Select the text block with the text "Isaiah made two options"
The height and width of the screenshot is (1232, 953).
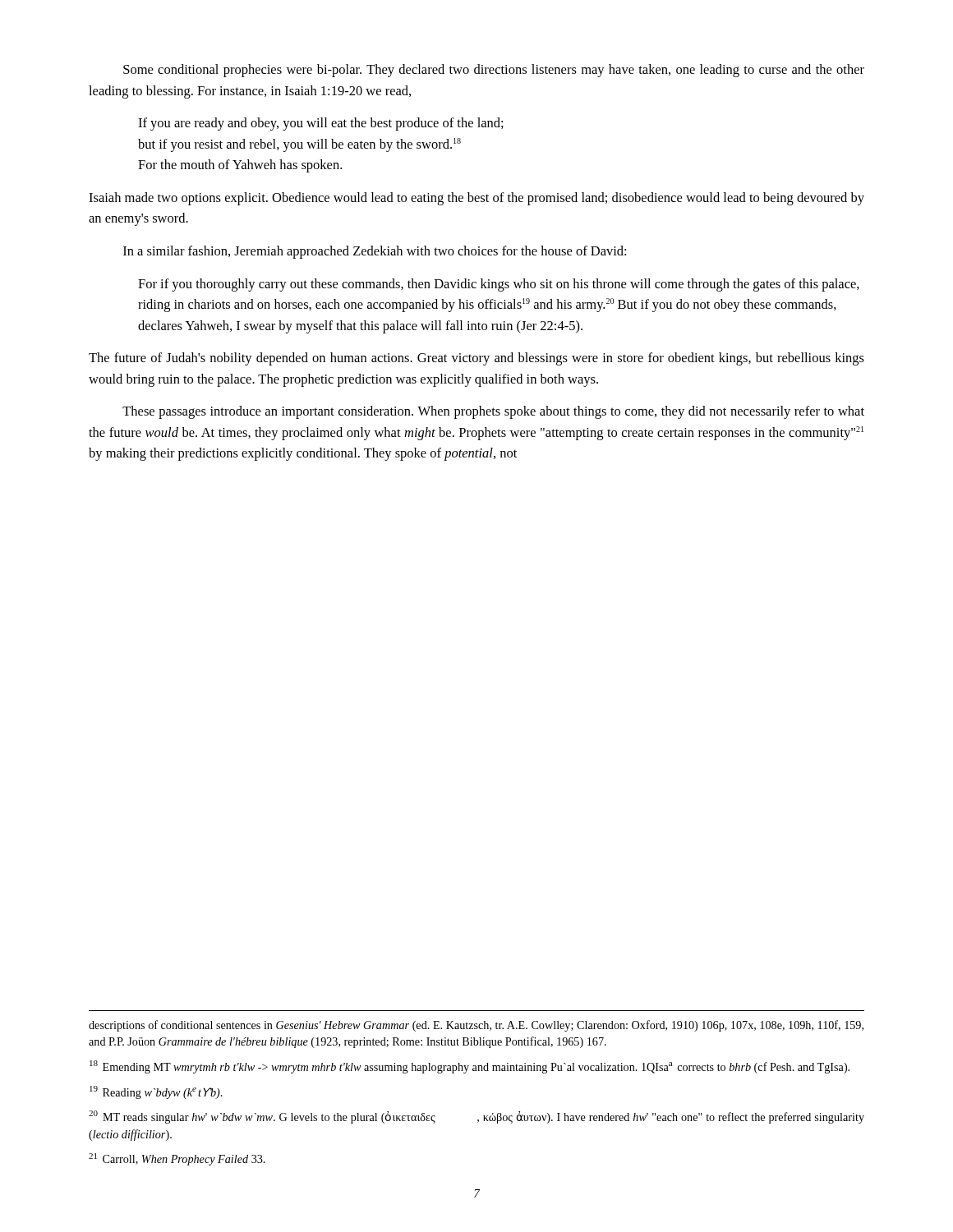tap(476, 208)
